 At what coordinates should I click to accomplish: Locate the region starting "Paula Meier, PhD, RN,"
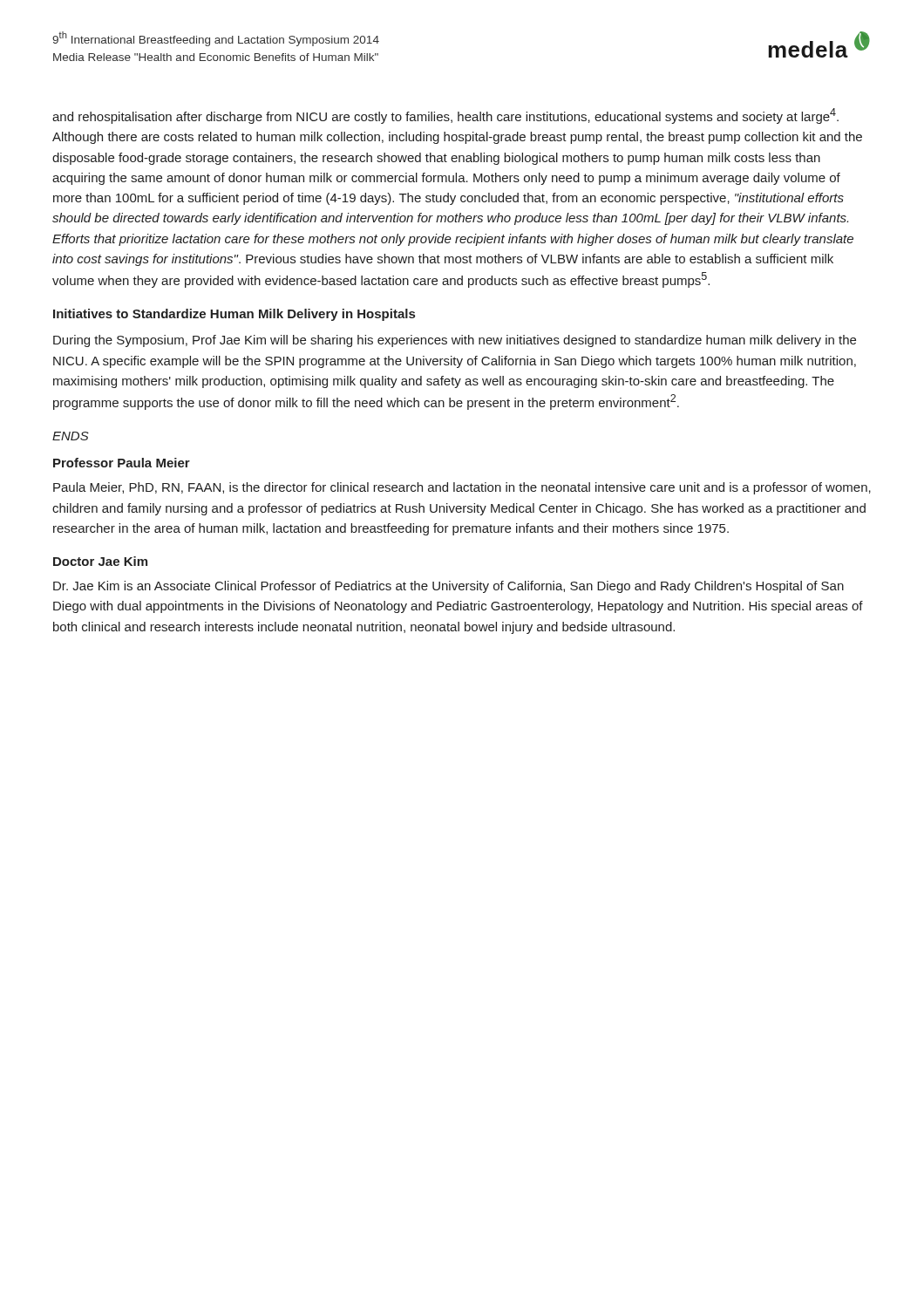point(462,508)
